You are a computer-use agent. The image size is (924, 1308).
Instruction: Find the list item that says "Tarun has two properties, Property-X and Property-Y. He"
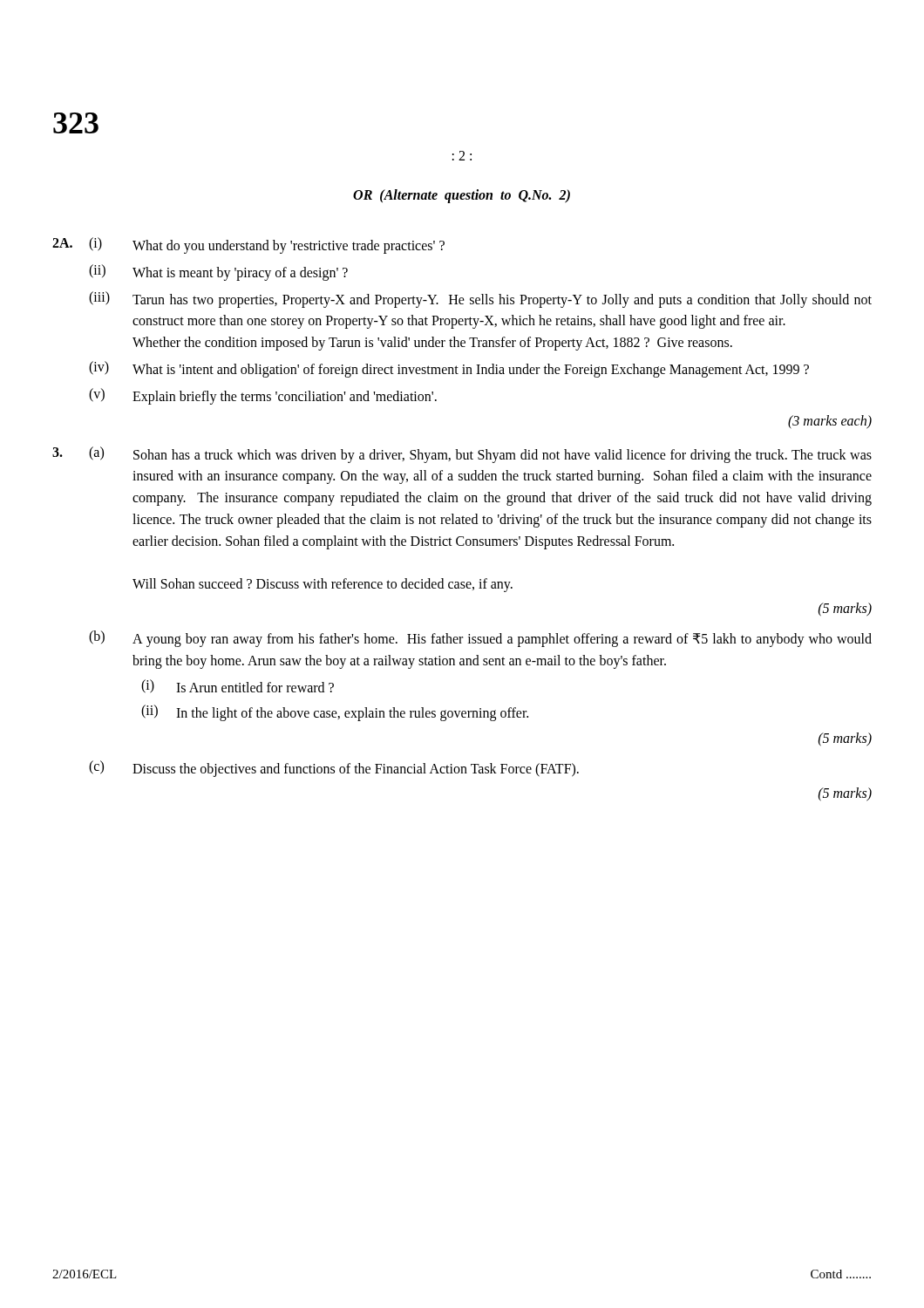pos(502,321)
